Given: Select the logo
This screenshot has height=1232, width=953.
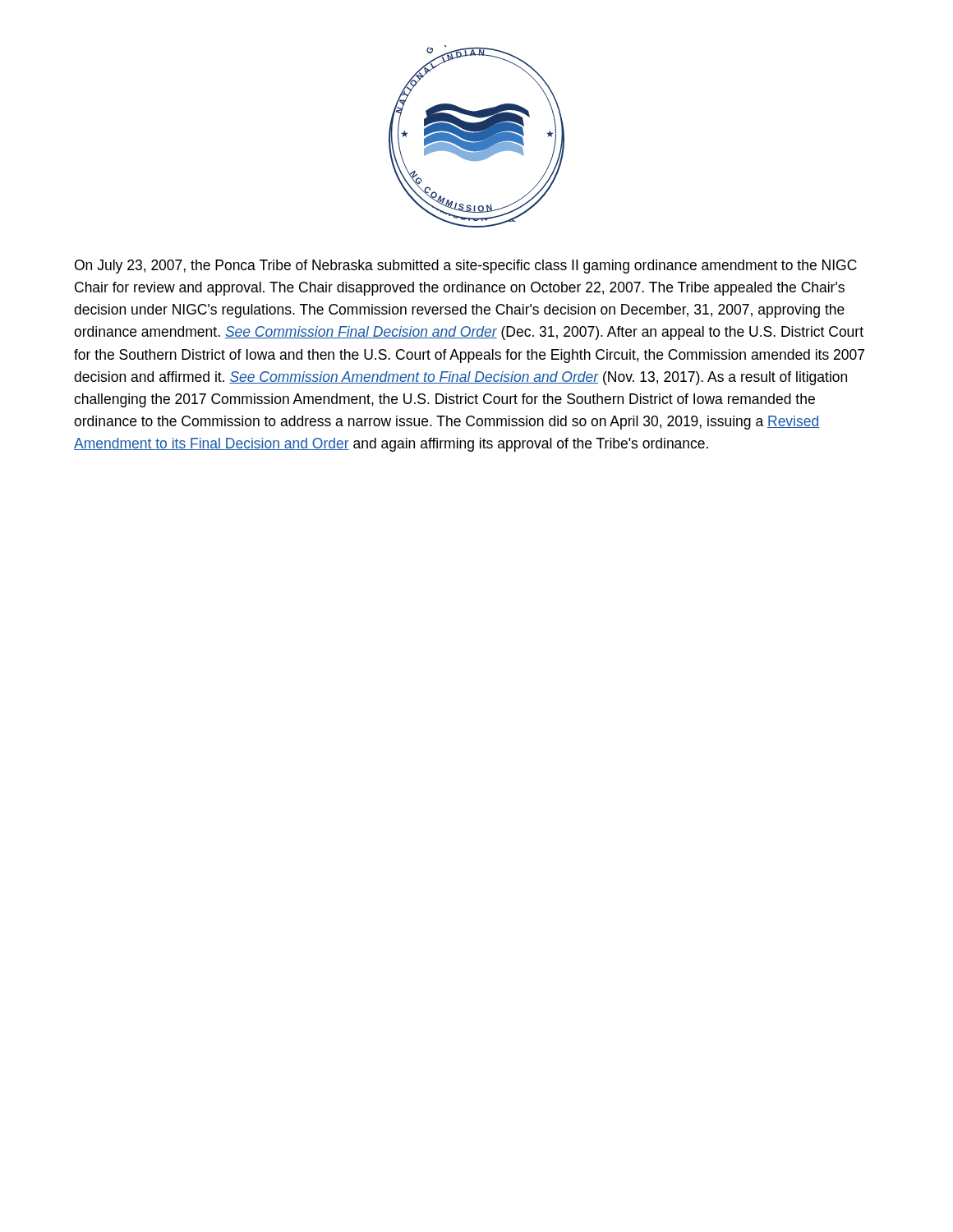Looking at the screenshot, I should (476, 140).
